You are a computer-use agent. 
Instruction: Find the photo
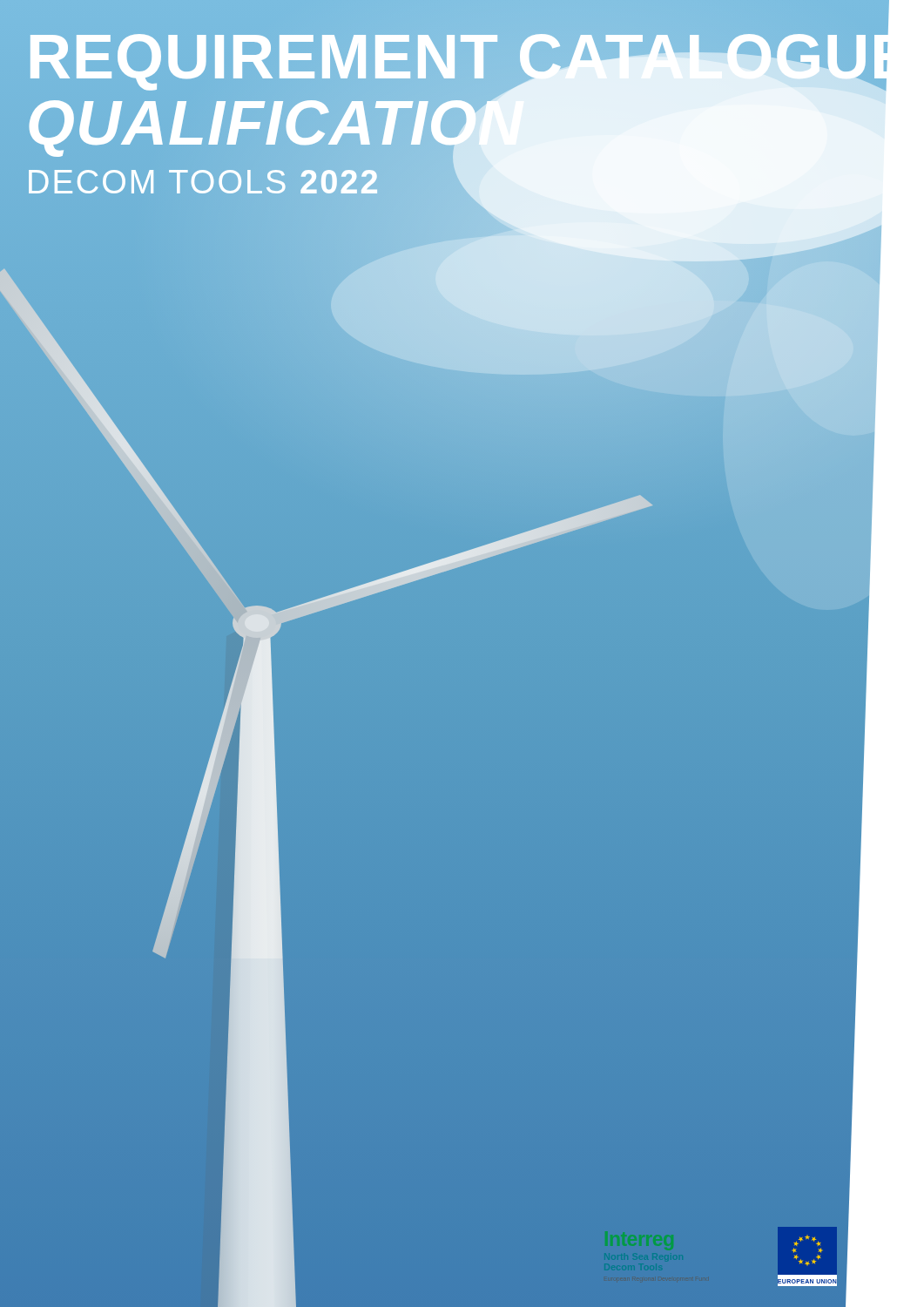click(462, 654)
